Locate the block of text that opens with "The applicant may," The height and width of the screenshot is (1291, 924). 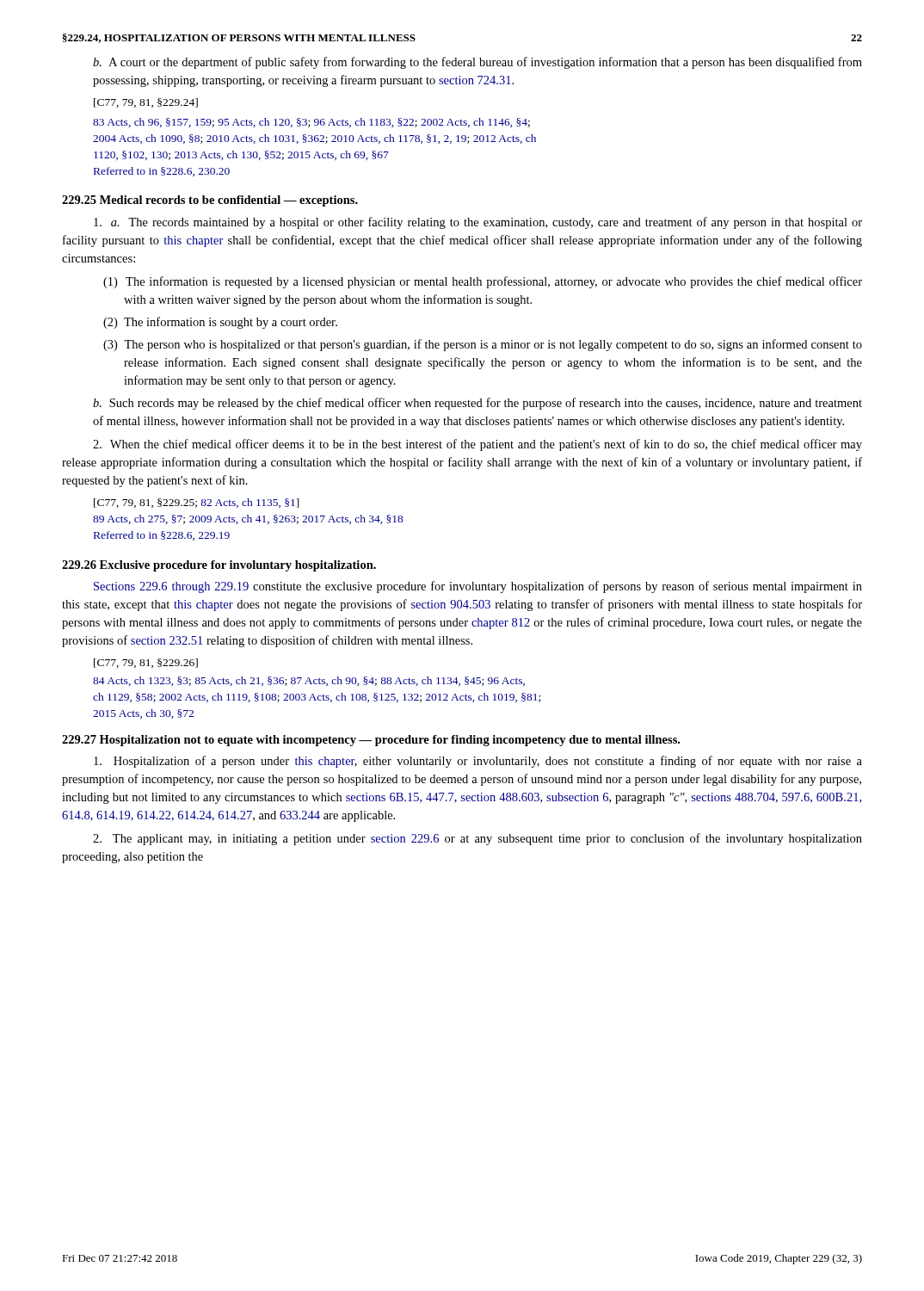(462, 847)
